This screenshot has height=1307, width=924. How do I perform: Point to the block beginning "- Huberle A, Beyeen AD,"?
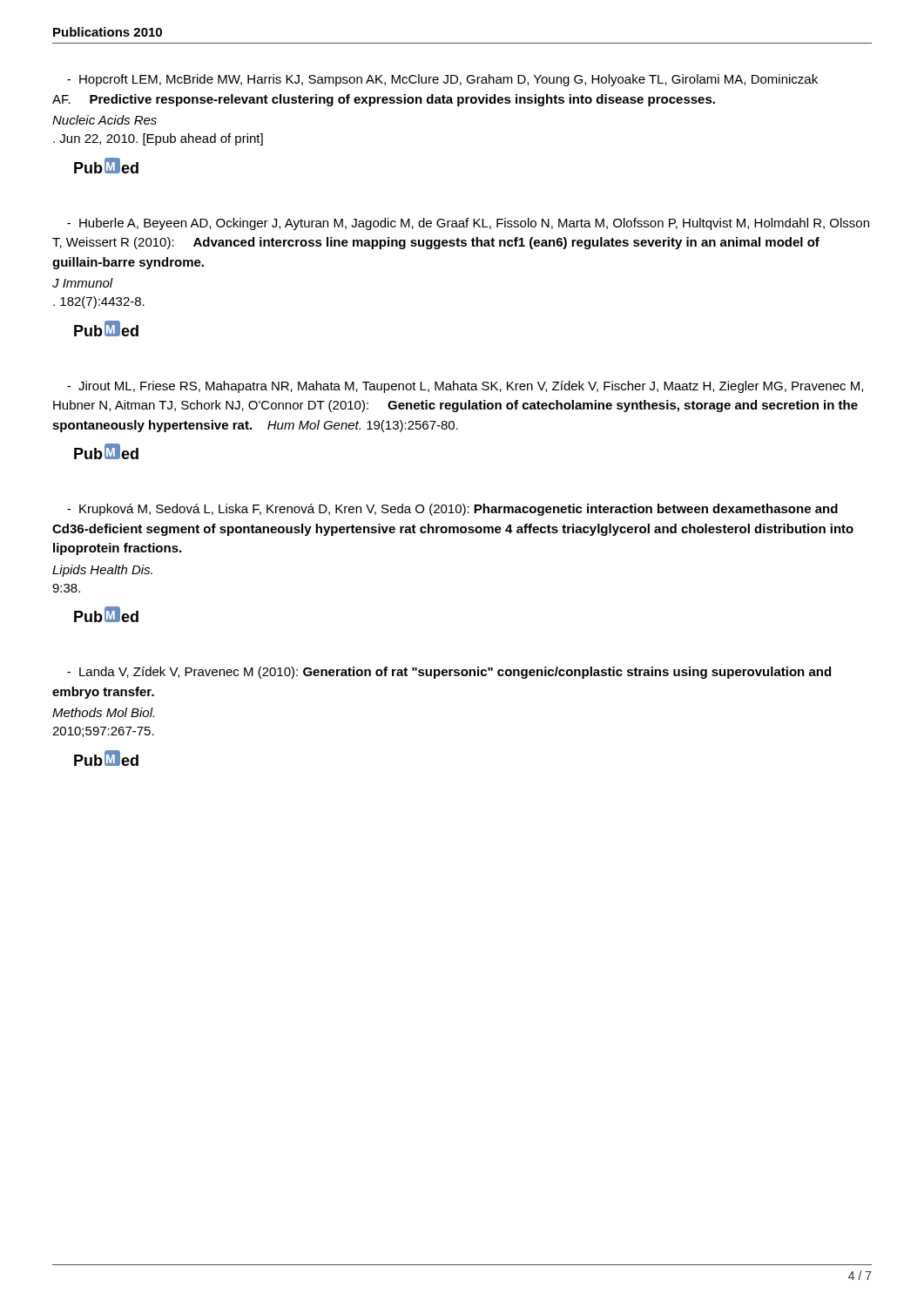(x=468, y=224)
